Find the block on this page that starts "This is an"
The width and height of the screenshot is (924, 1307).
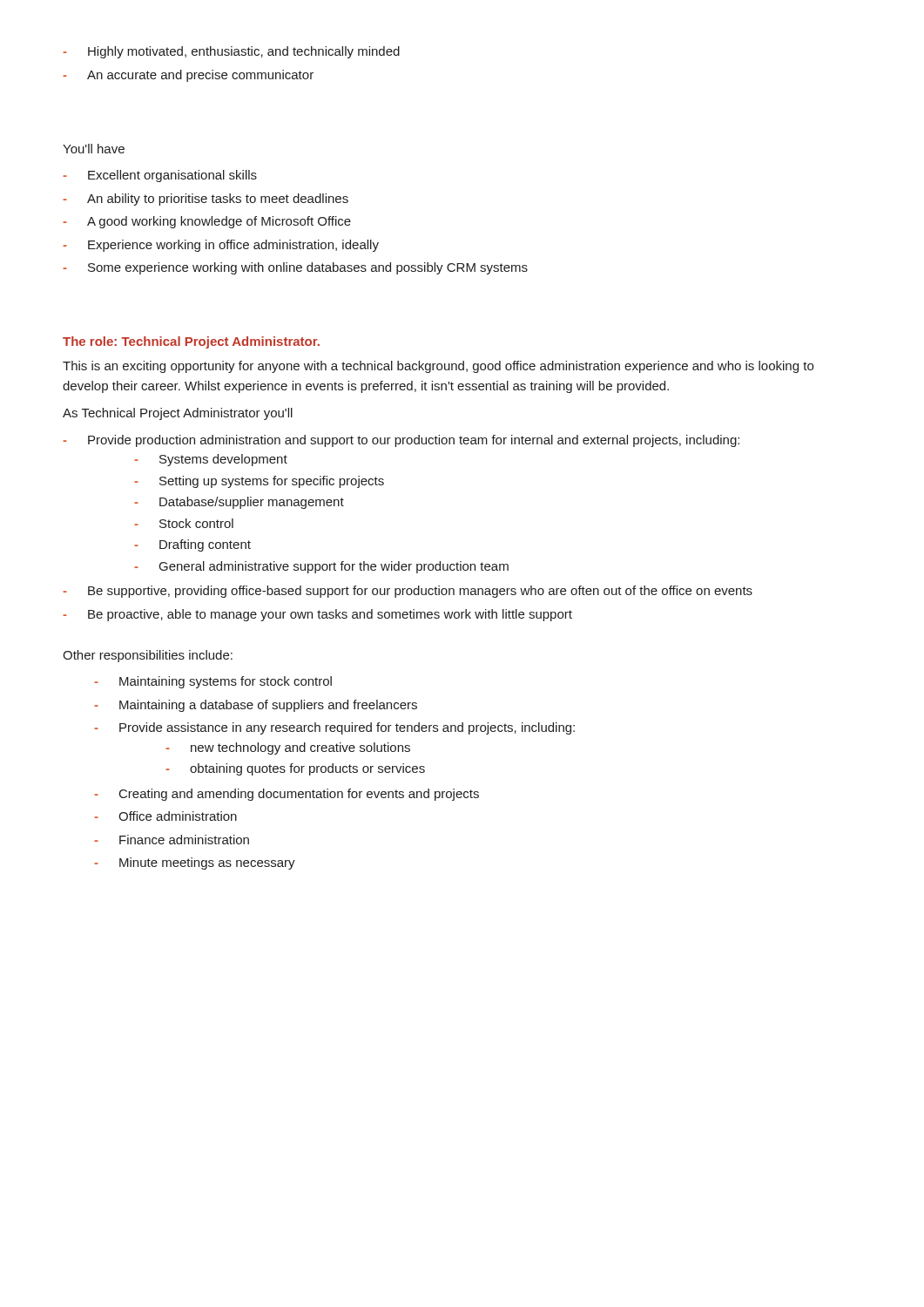point(438,375)
